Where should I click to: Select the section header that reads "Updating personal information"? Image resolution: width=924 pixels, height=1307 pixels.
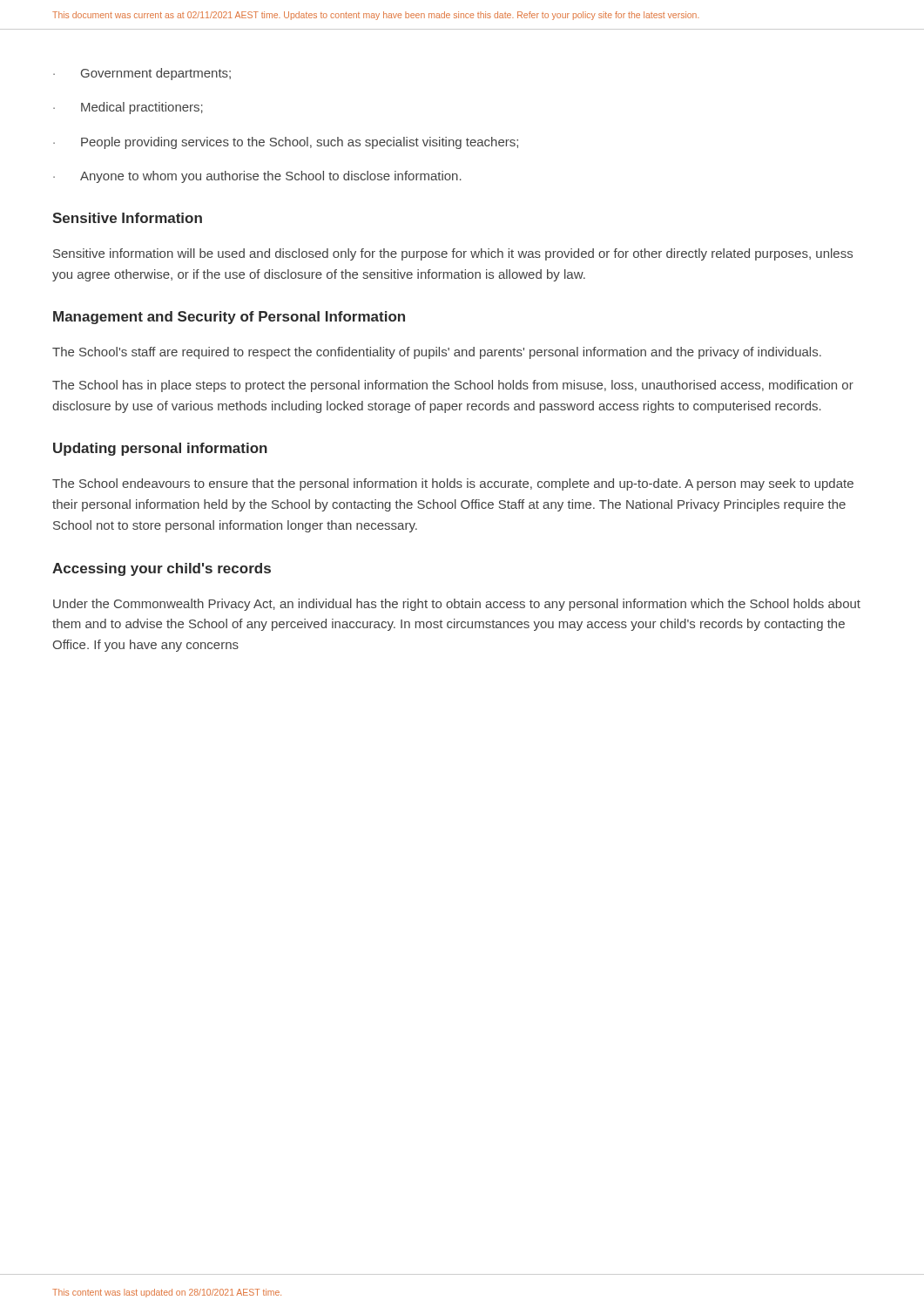pyautogui.click(x=160, y=449)
